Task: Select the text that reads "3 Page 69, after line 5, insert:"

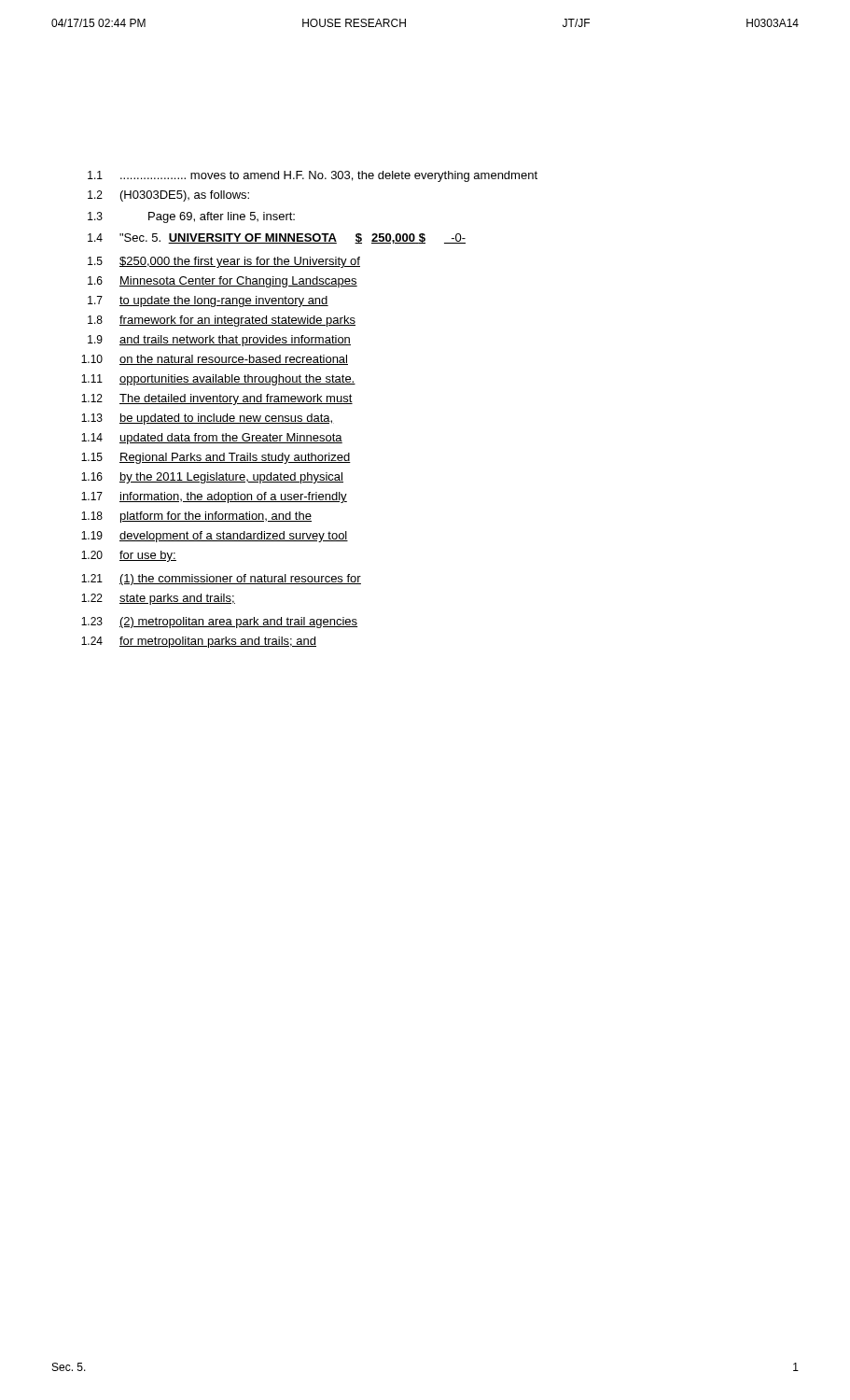Action: click(x=191, y=217)
